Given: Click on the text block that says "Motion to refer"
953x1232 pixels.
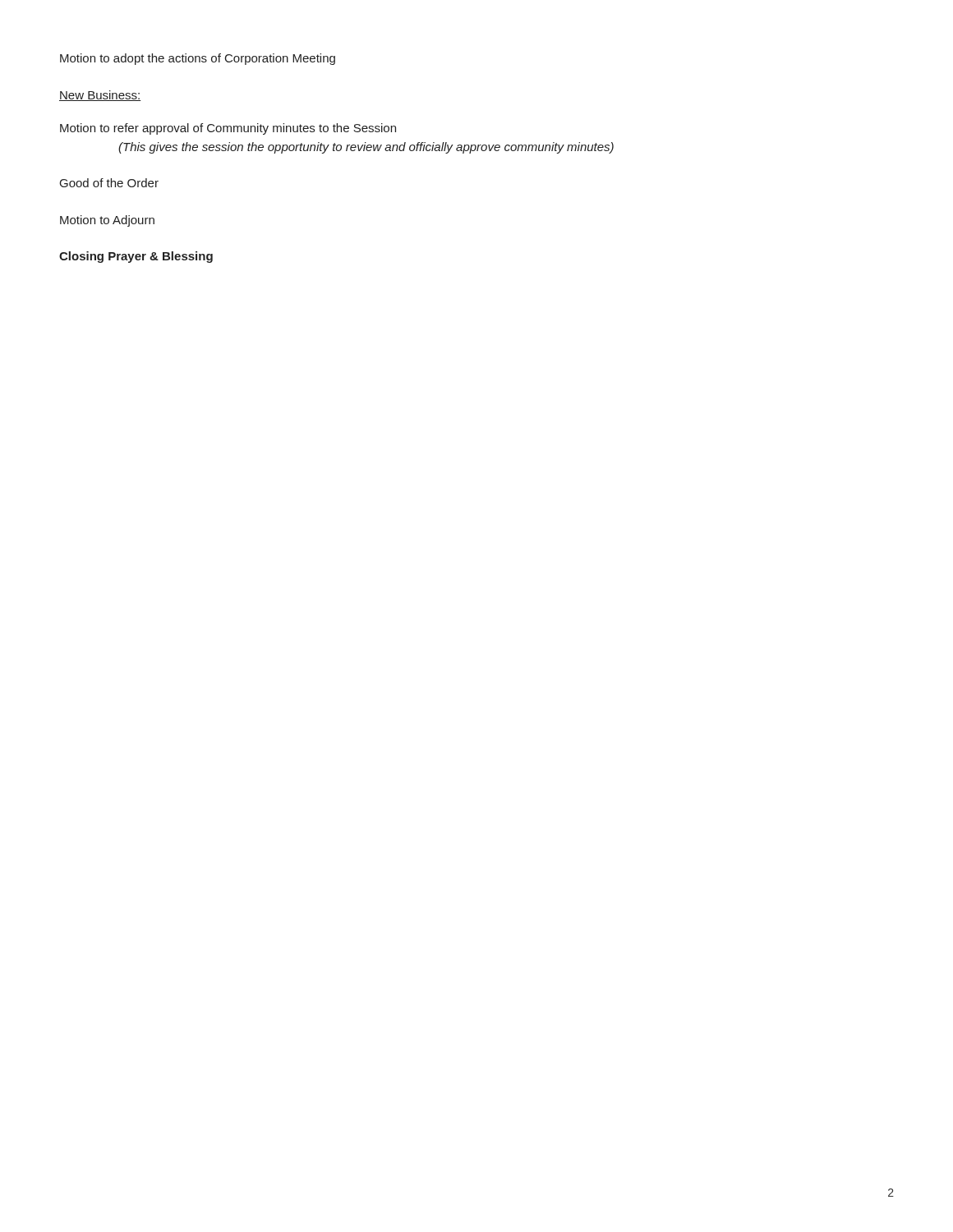Looking at the screenshot, I should click(x=476, y=138).
